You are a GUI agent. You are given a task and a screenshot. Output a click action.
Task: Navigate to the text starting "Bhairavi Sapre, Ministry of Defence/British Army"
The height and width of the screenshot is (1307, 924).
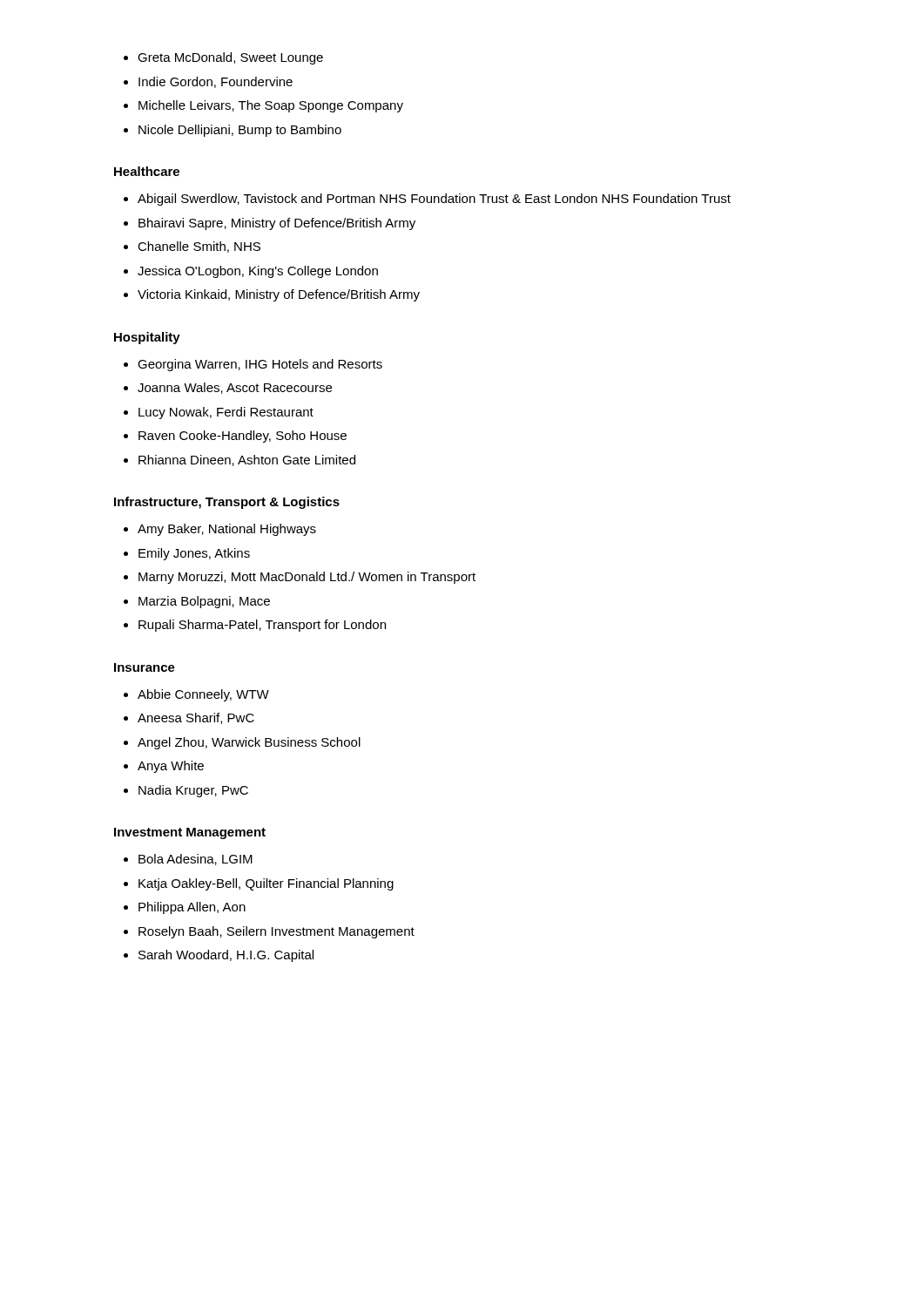pos(277,222)
